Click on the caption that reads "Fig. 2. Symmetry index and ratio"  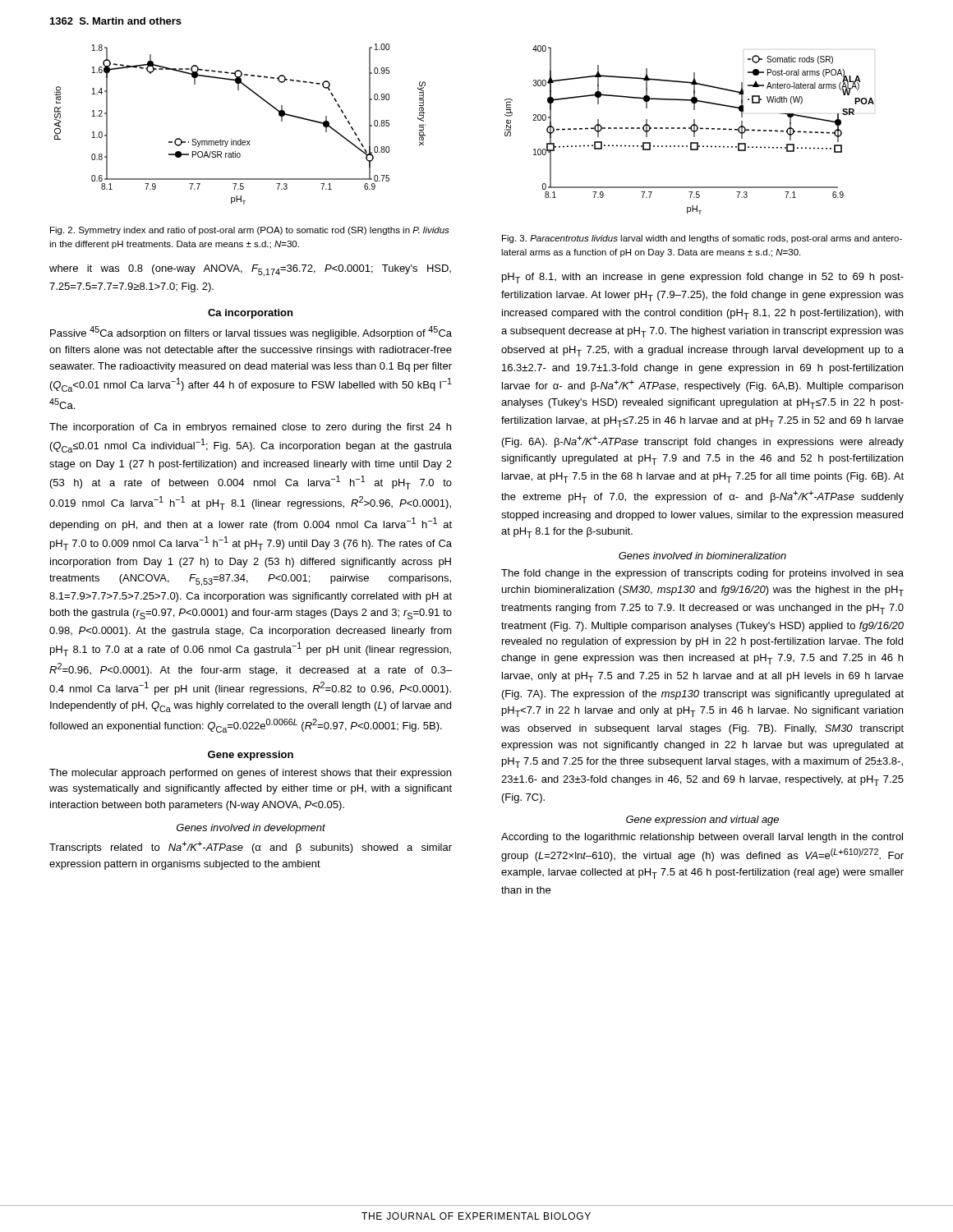[x=249, y=237]
